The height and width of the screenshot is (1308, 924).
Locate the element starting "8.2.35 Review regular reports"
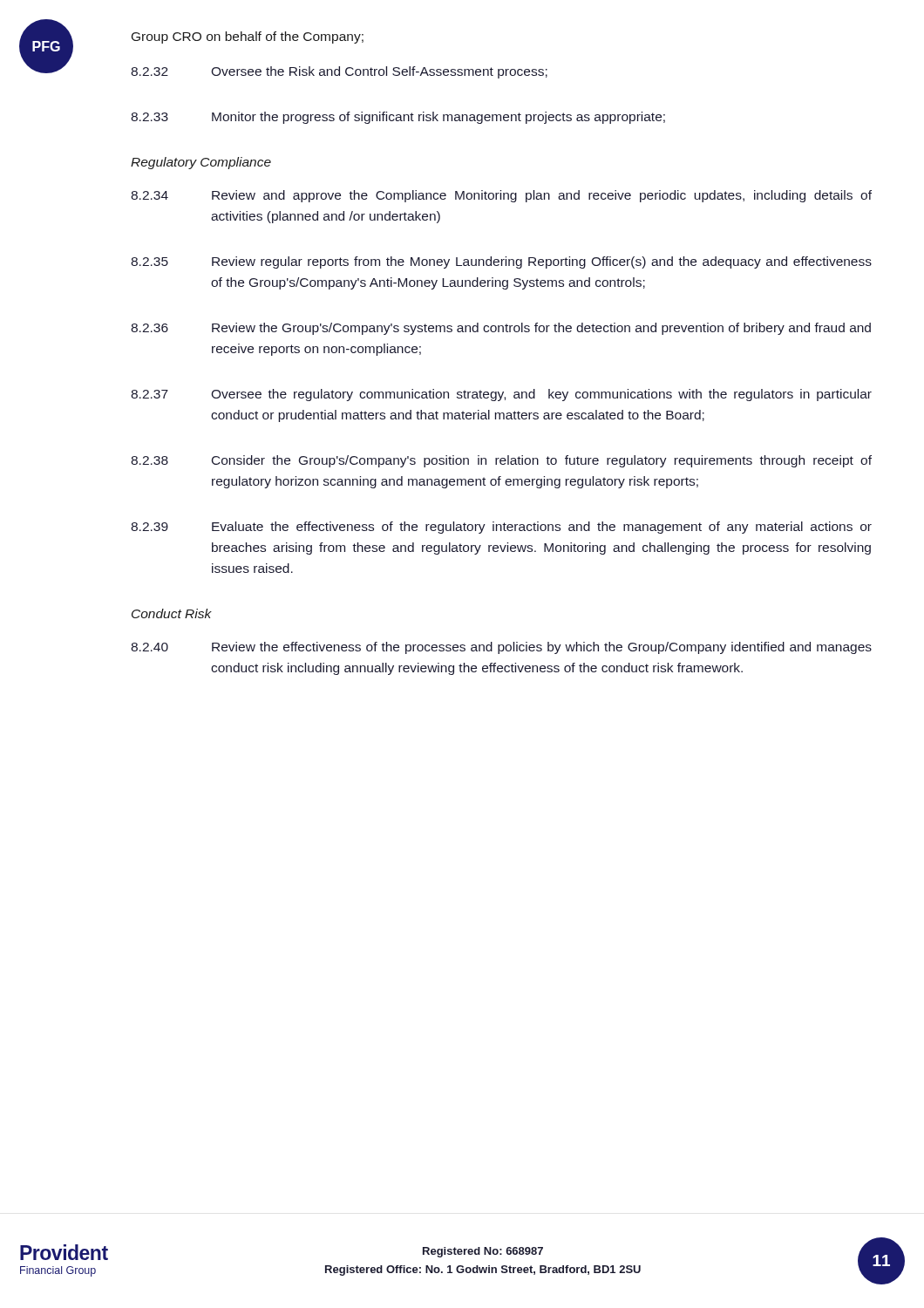pyautogui.click(x=501, y=278)
